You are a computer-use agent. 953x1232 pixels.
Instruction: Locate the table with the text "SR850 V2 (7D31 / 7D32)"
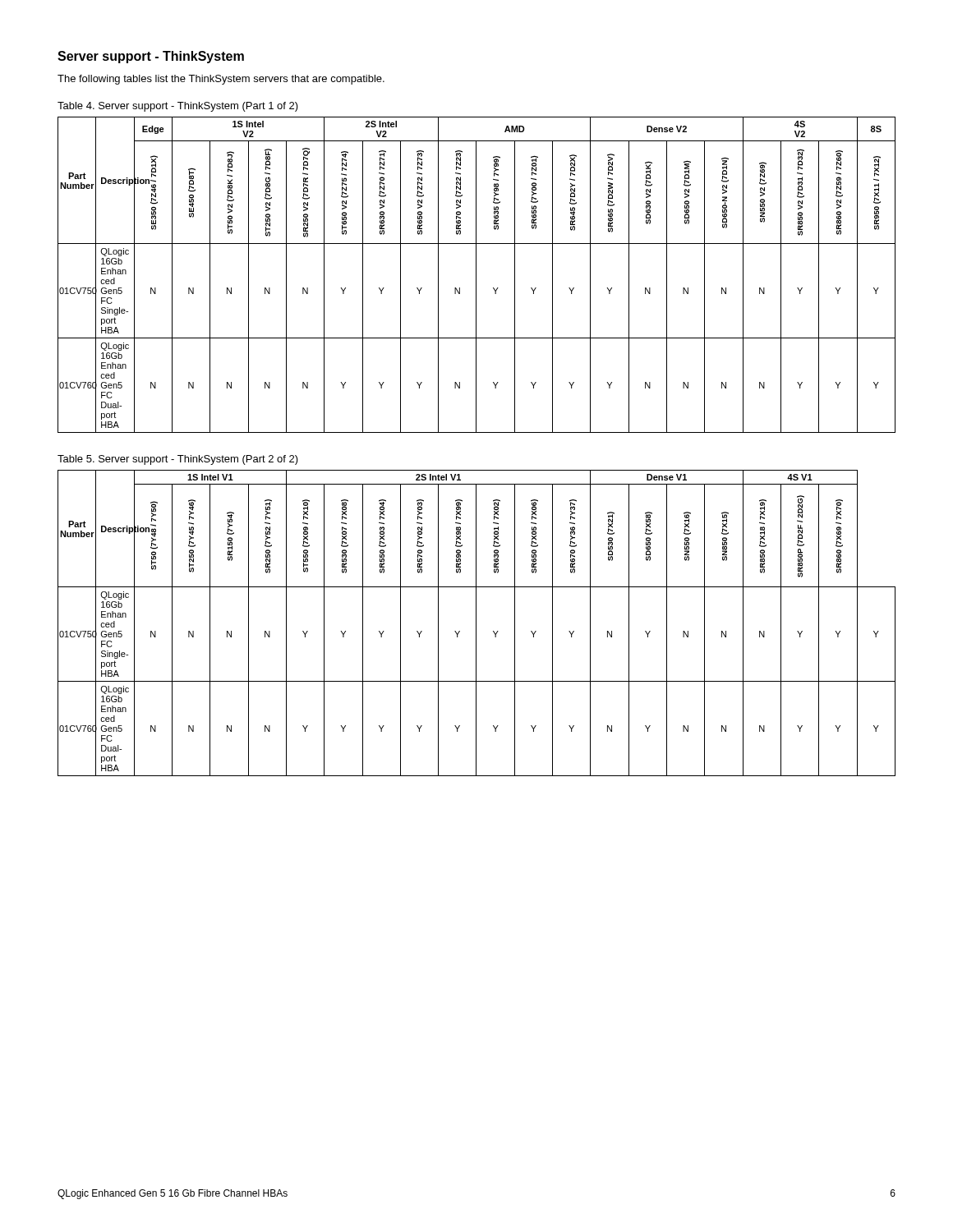476,275
